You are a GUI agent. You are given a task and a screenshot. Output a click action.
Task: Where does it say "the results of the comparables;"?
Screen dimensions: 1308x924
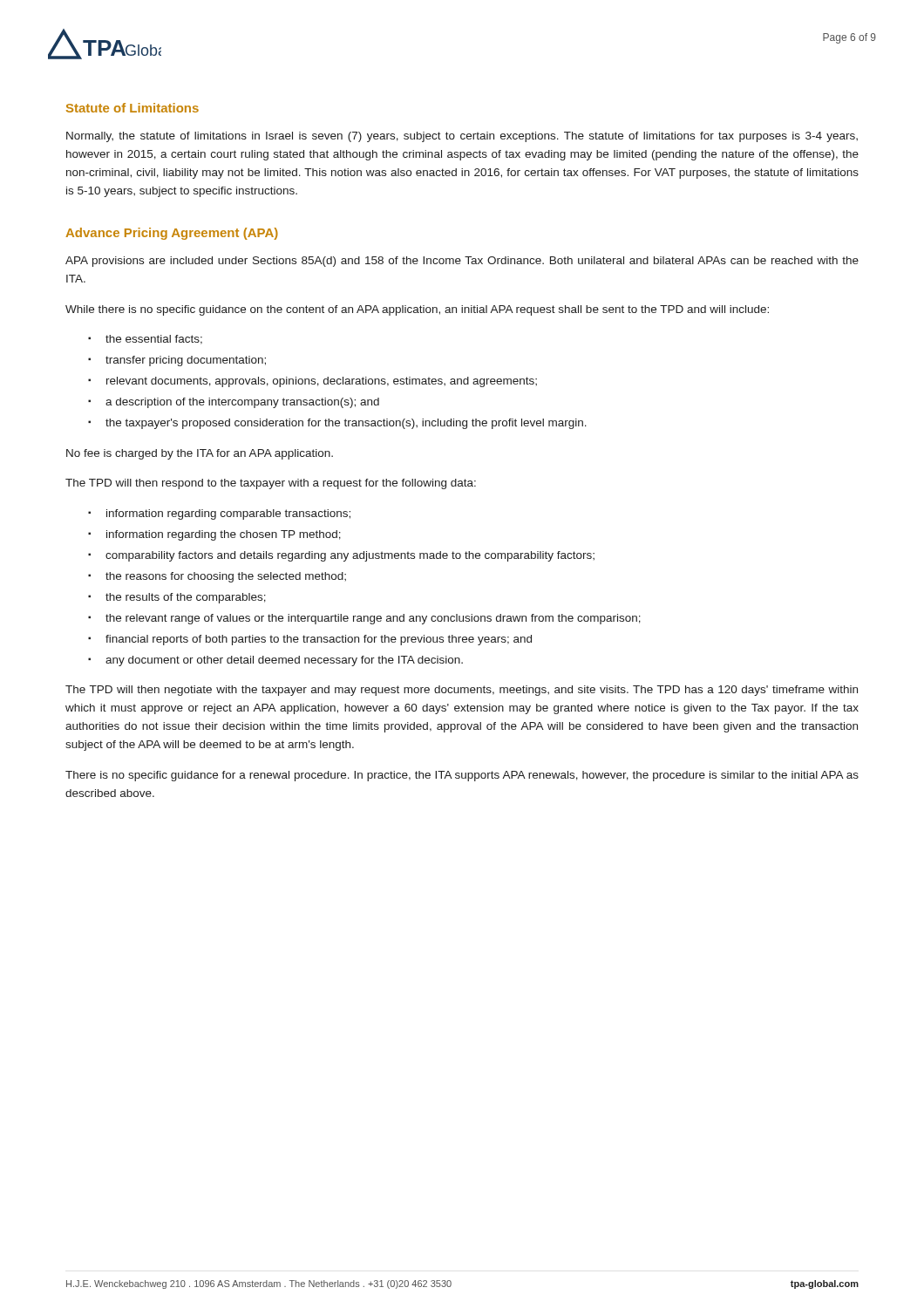click(x=186, y=597)
